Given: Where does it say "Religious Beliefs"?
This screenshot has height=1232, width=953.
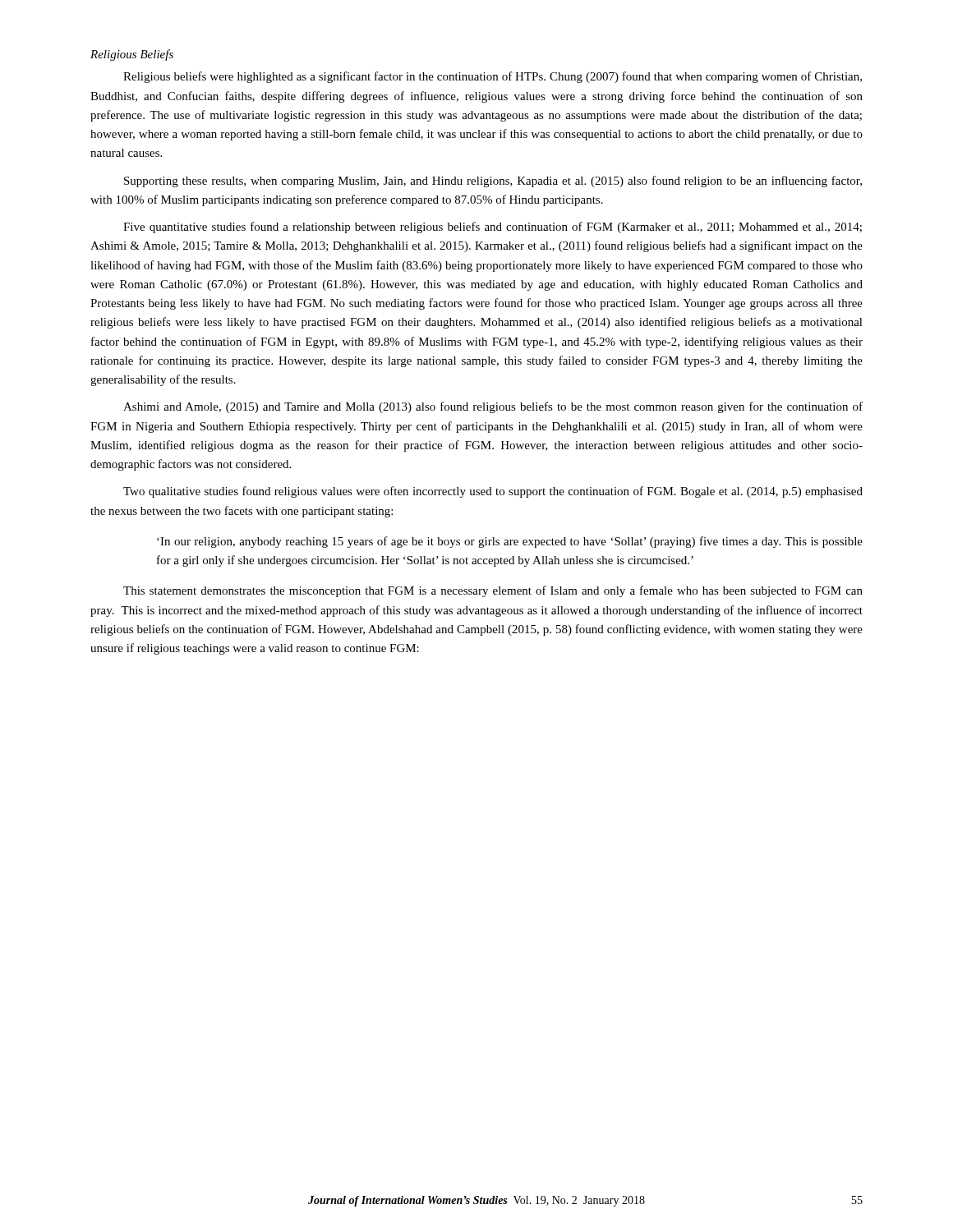Looking at the screenshot, I should [x=132, y=54].
